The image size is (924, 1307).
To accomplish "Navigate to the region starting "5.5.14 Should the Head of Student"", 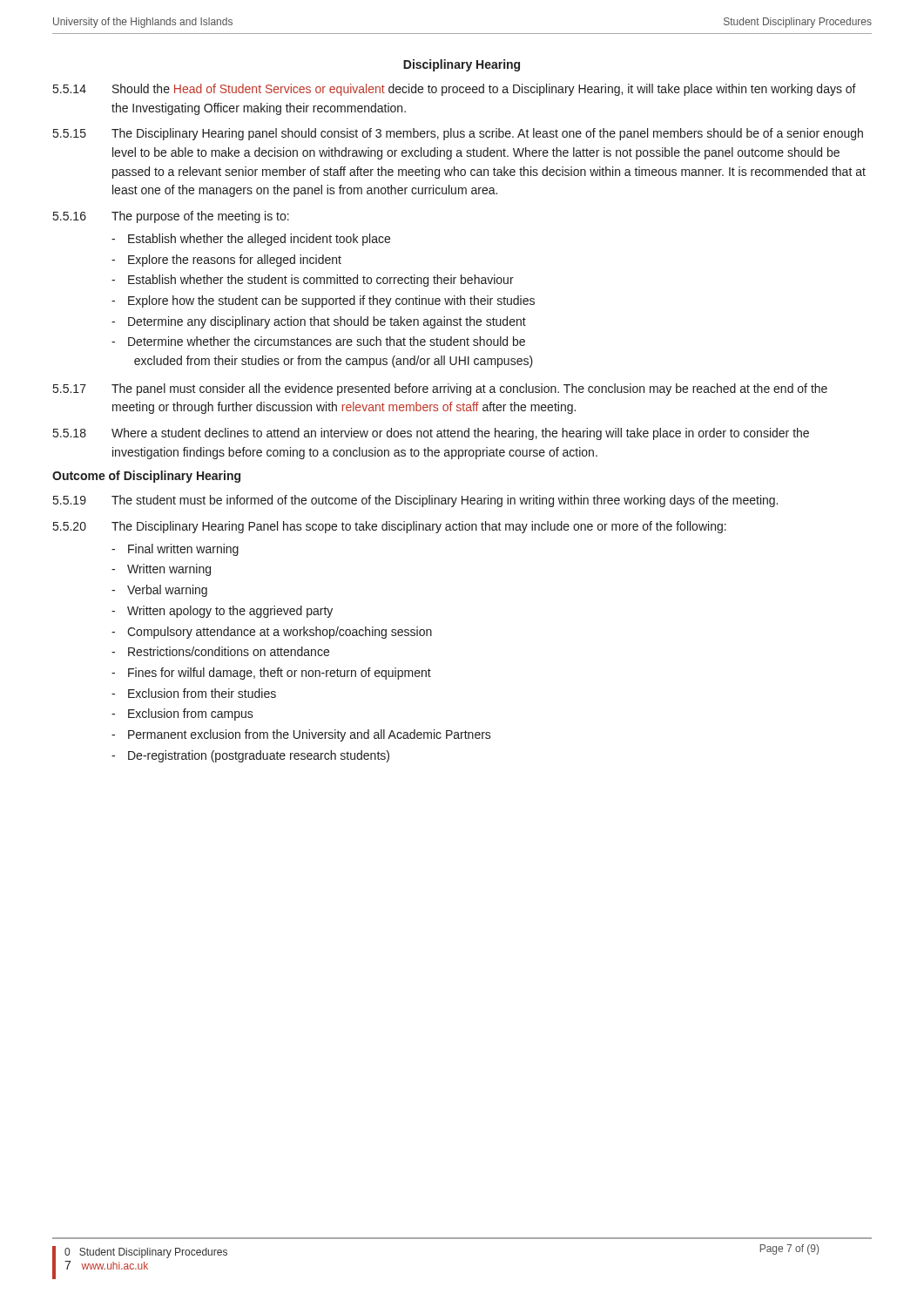I will point(462,99).
